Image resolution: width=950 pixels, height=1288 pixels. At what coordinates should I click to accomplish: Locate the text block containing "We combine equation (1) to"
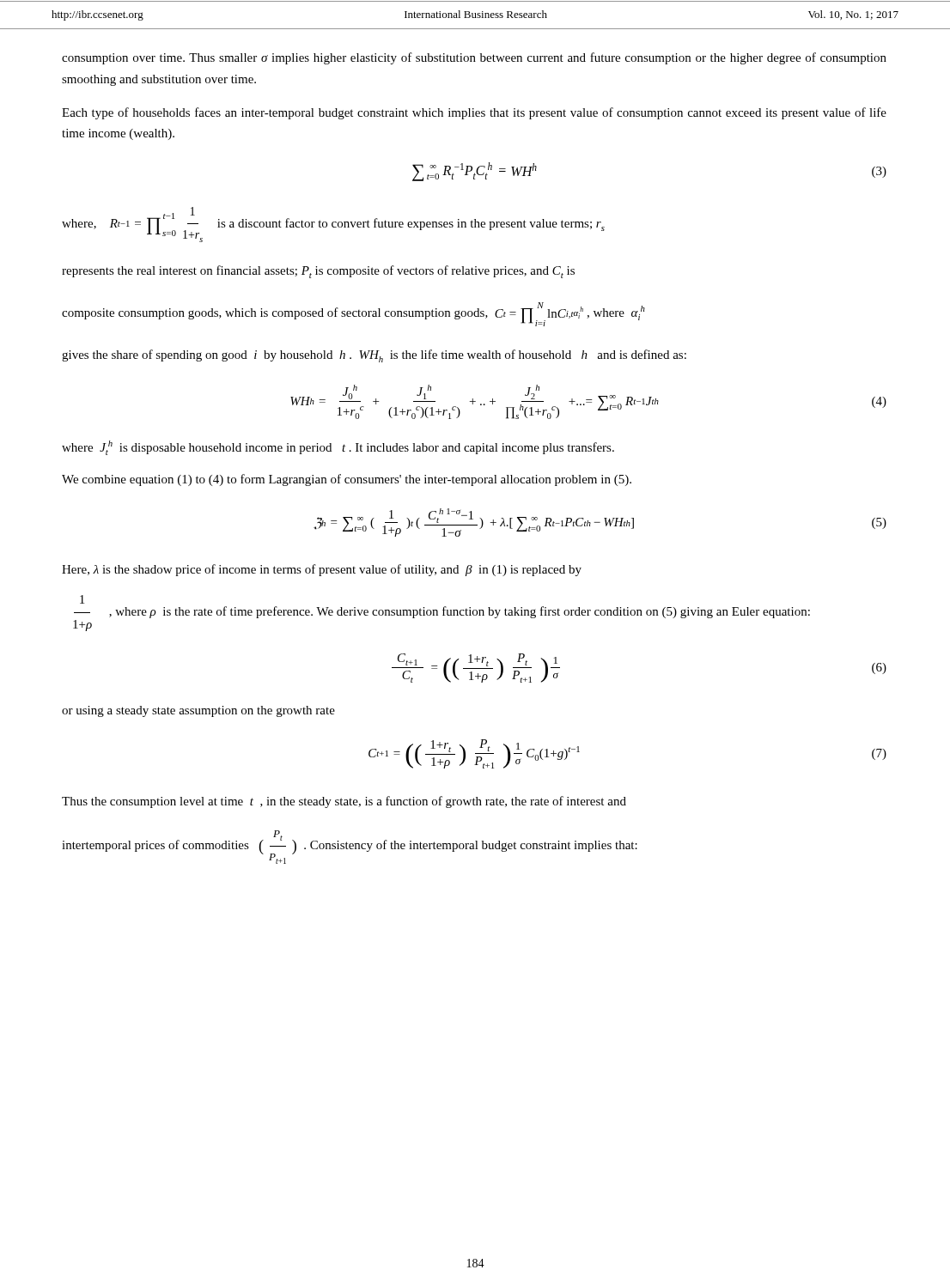pos(347,479)
